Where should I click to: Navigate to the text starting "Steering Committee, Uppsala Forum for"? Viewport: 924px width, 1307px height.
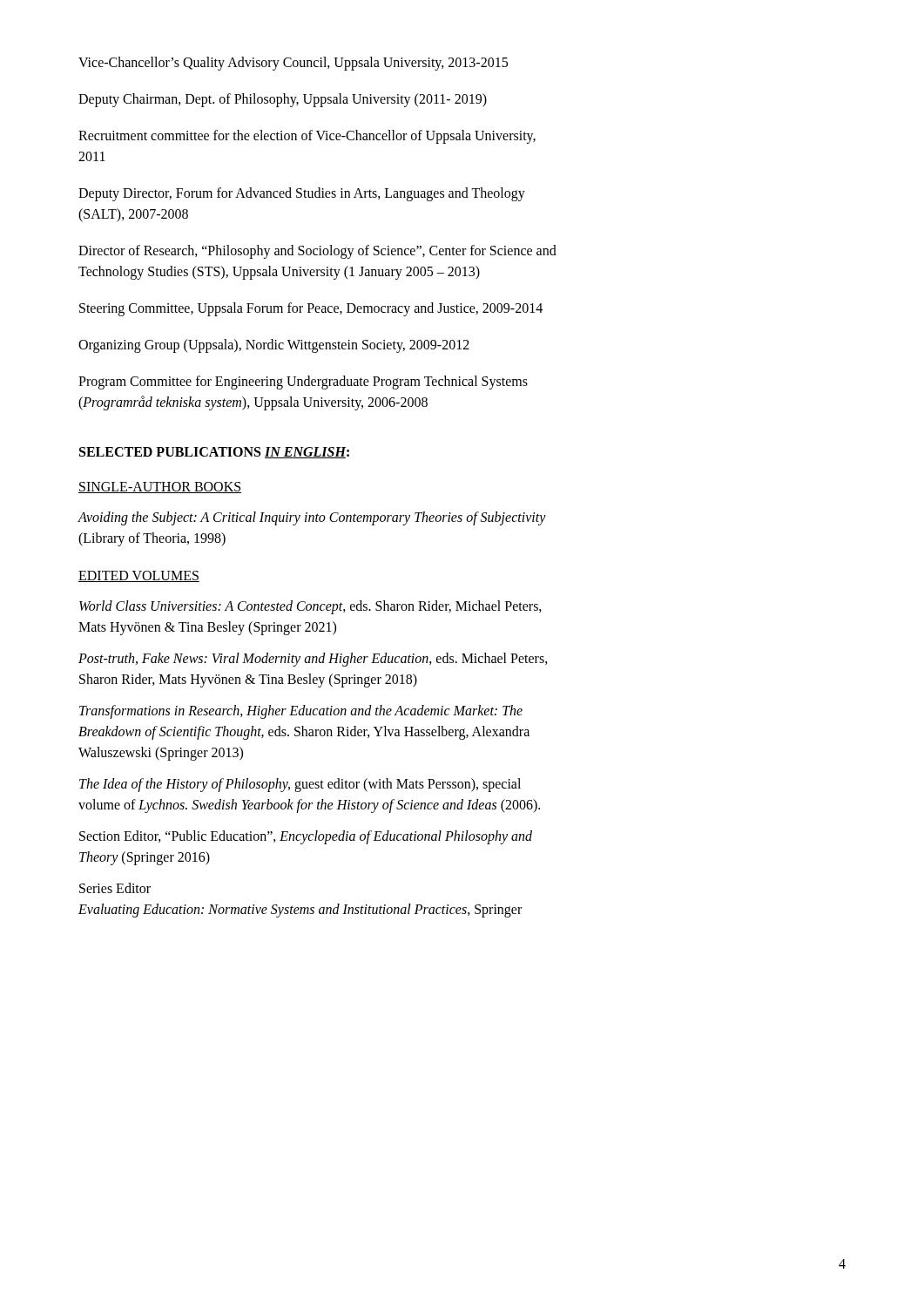click(311, 308)
